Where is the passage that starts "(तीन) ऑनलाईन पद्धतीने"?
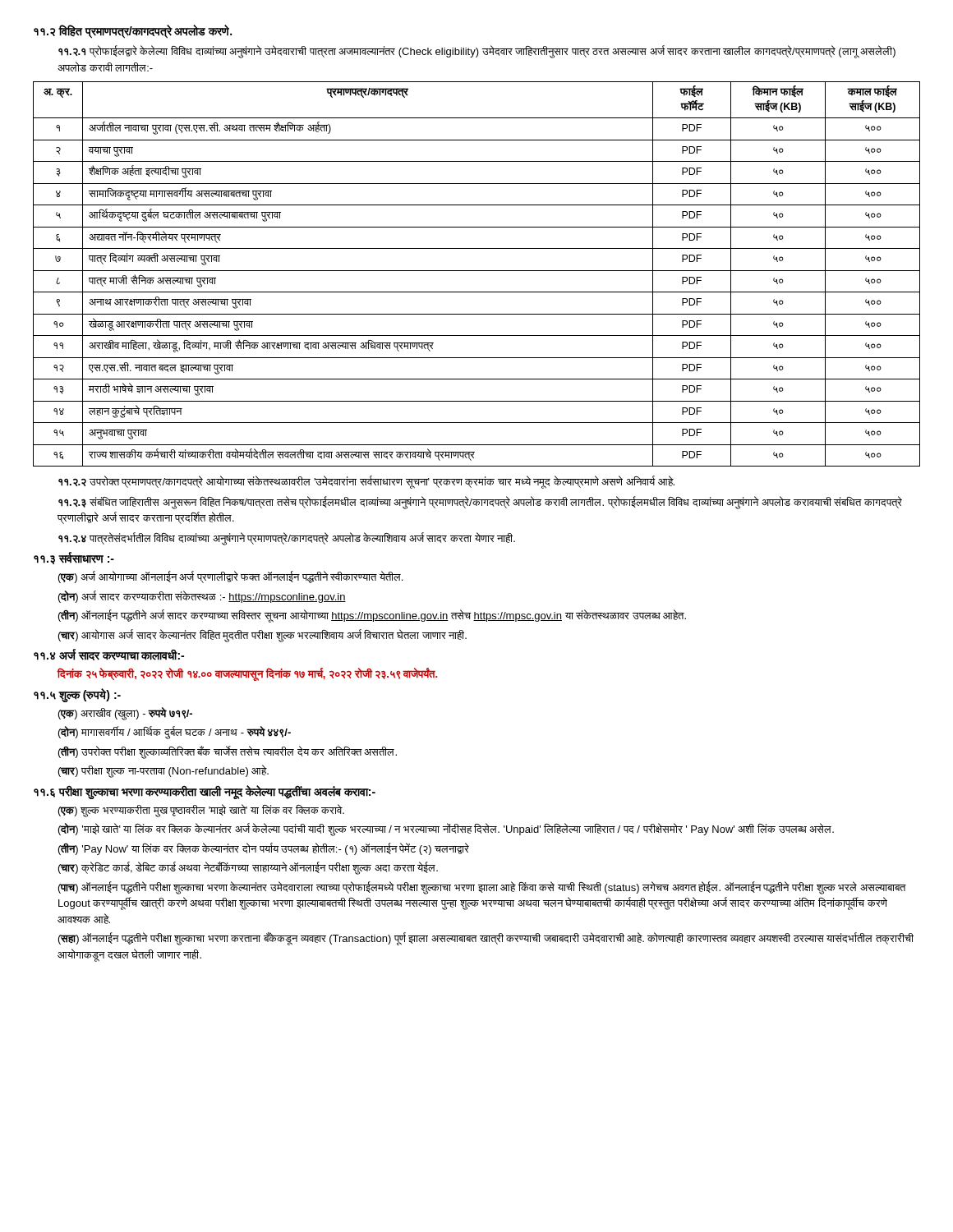This screenshot has width=953, height=1232. tap(372, 616)
